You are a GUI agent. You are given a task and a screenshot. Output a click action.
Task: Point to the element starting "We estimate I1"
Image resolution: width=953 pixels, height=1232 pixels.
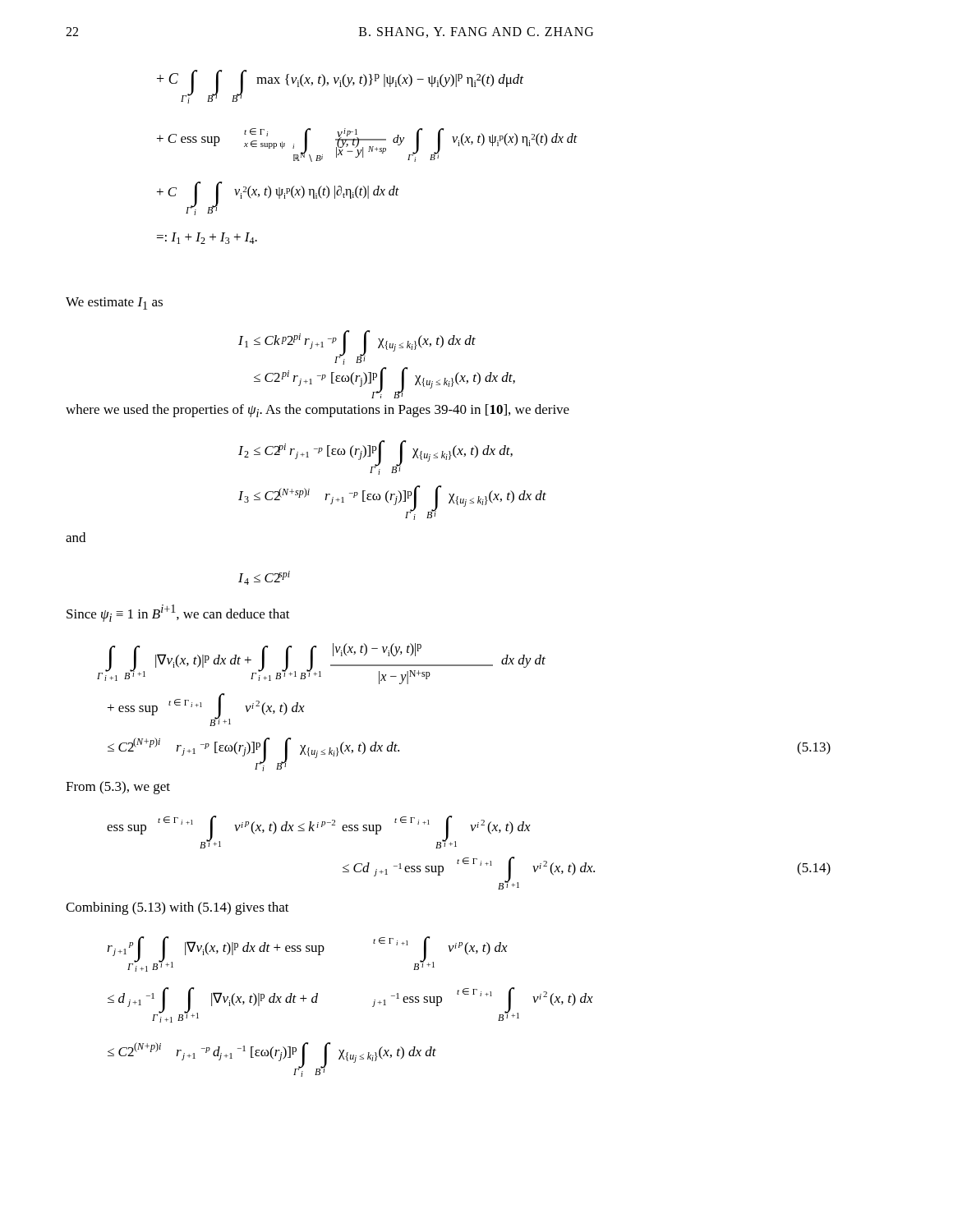[114, 303]
